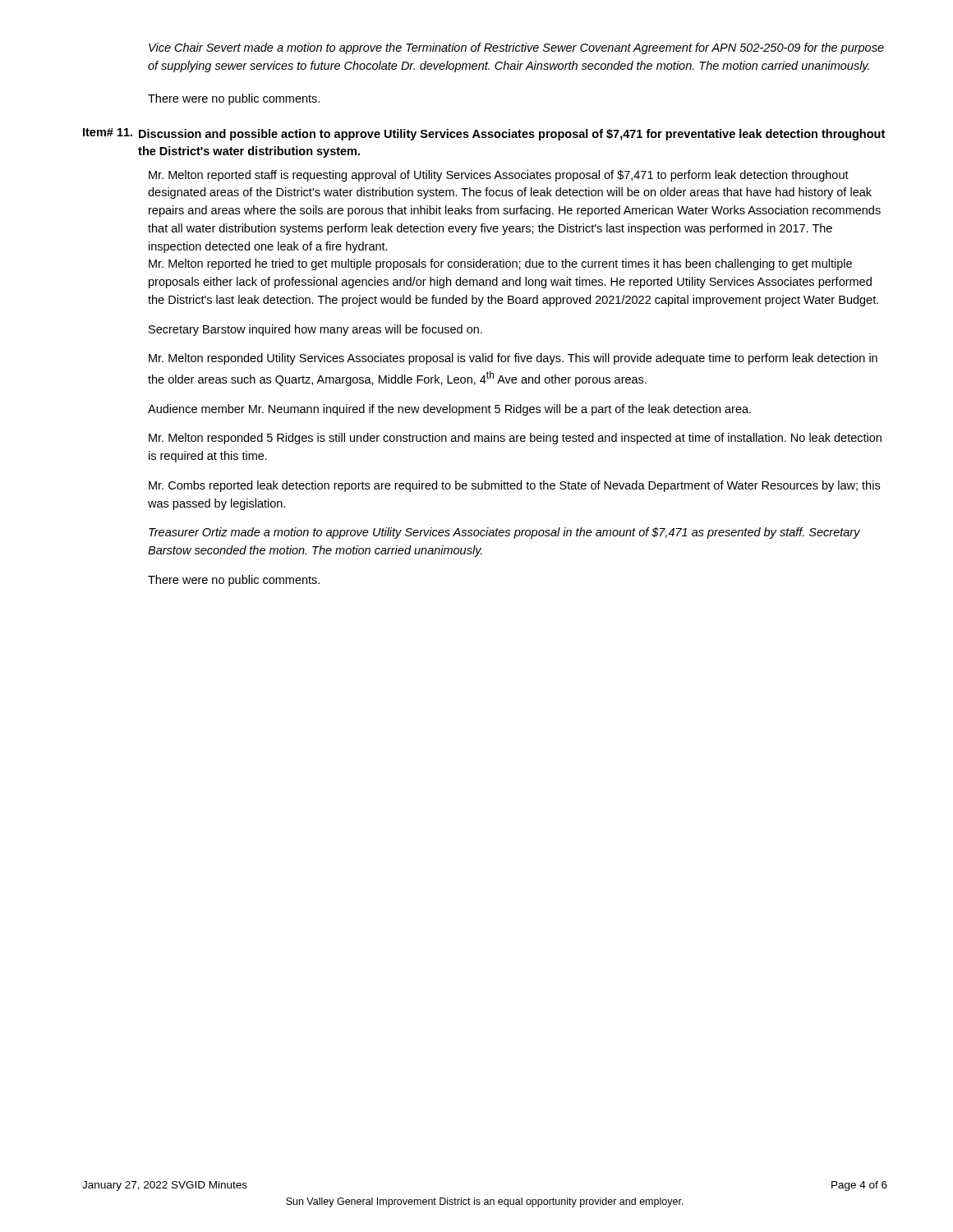This screenshot has height=1232, width=953.
Task: Find the text block that reads "Mr. Combs reported leak detection reports are required"
Action: pos(518,495)
